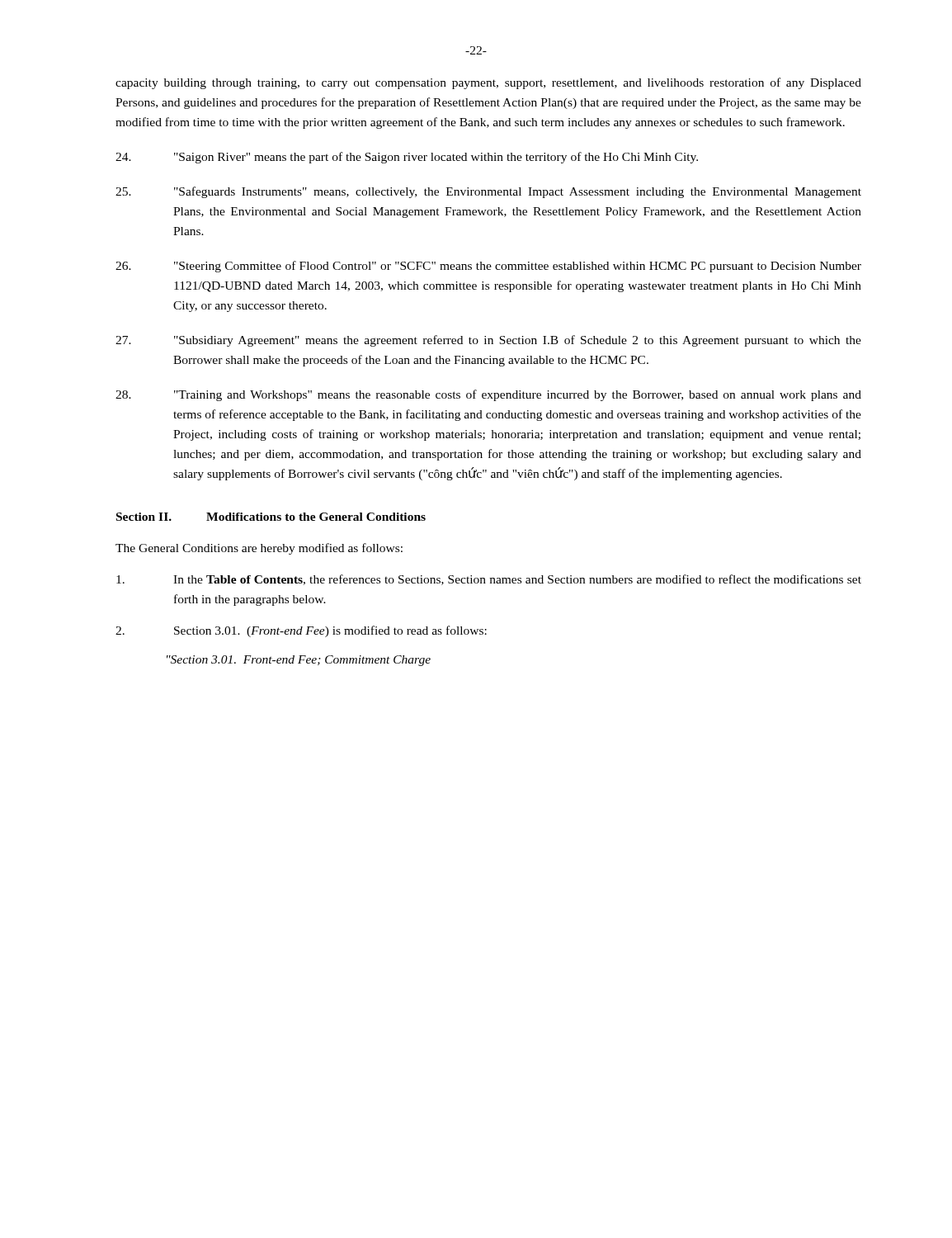Click on the element starting "In the Table of"
Viewport: 952px width, 1238px height.
tap(488, 590)
